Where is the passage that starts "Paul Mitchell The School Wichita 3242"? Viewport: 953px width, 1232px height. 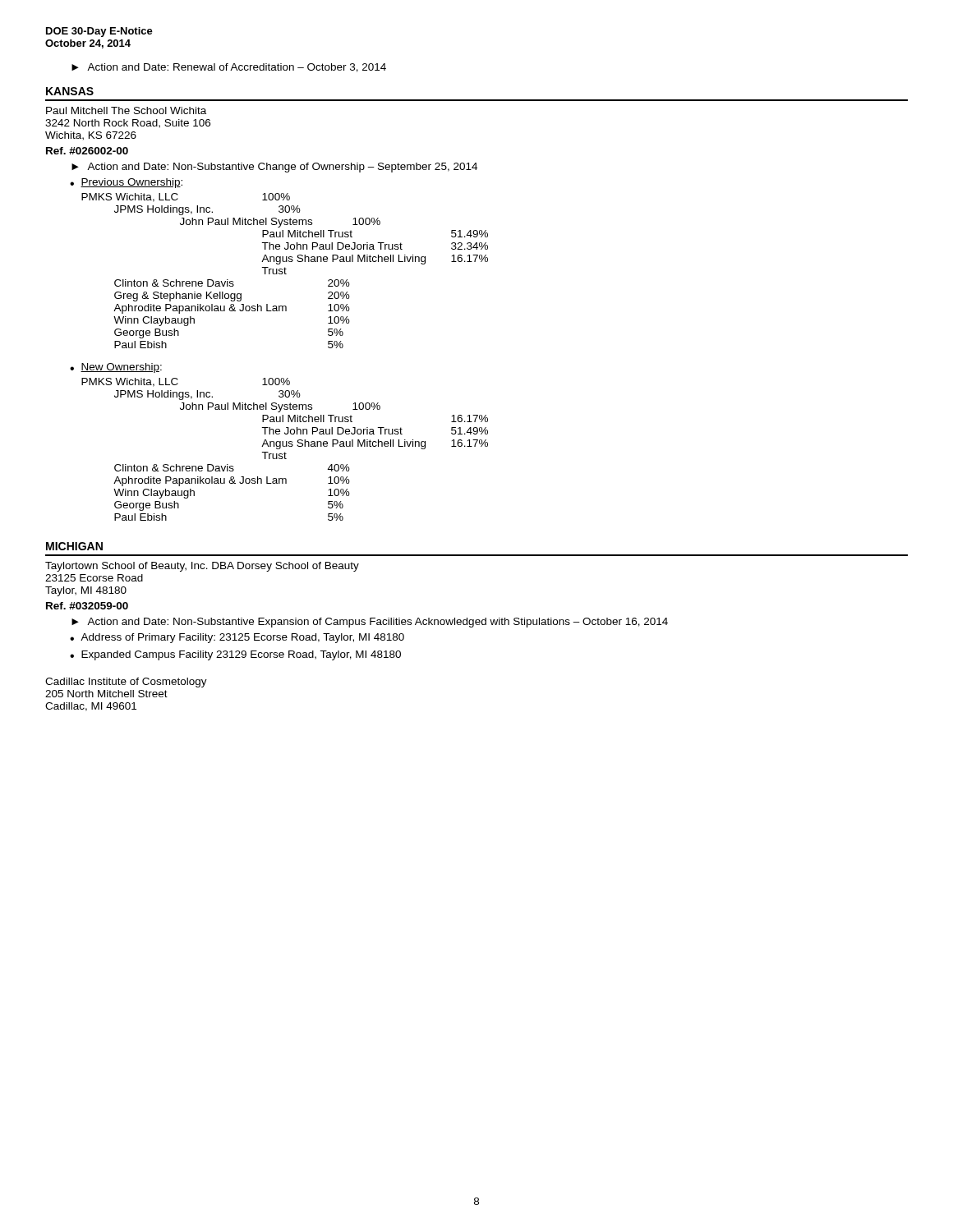click(128, 123)
